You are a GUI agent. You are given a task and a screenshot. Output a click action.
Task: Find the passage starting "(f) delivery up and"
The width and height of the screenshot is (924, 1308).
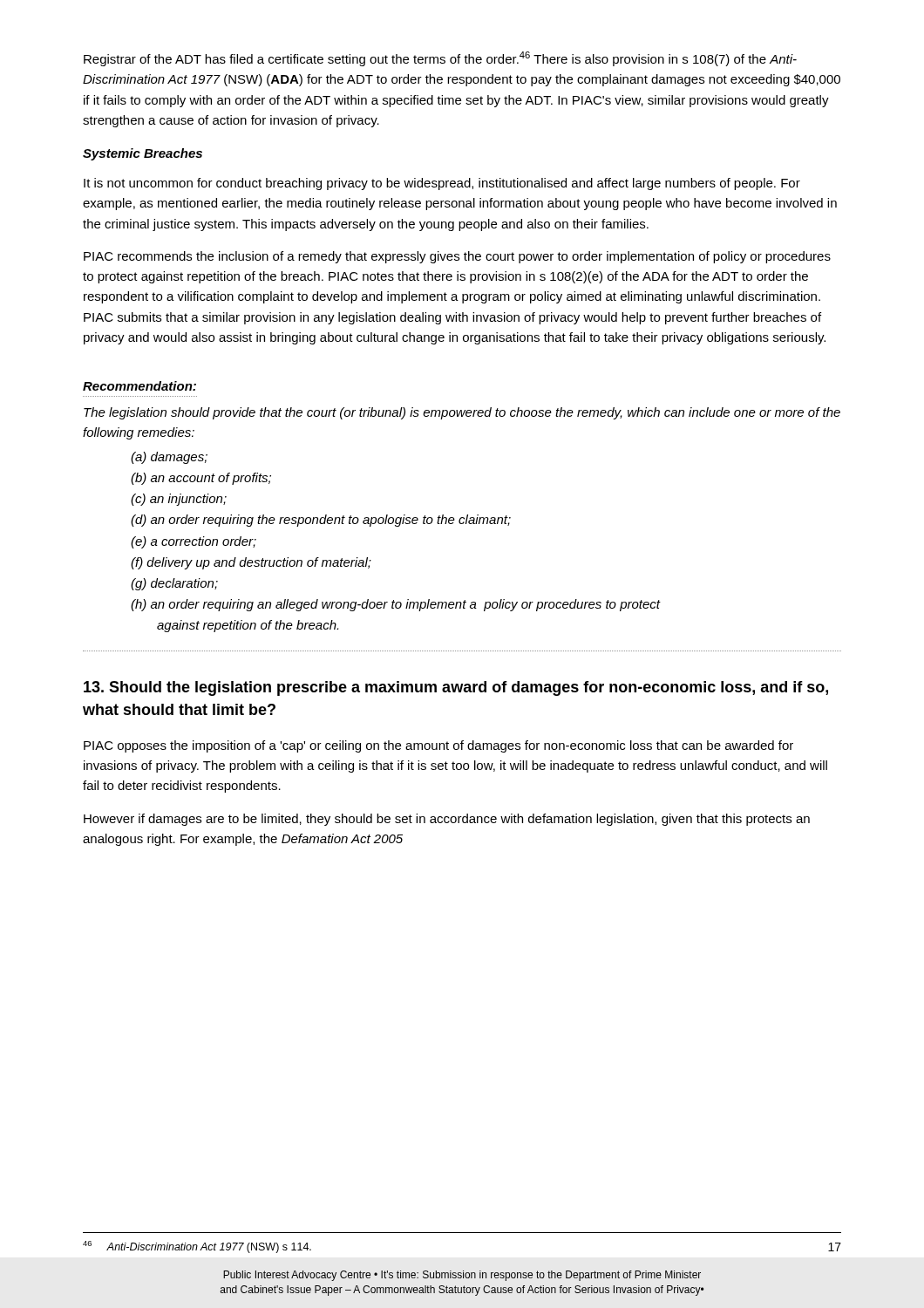(251, 562)
